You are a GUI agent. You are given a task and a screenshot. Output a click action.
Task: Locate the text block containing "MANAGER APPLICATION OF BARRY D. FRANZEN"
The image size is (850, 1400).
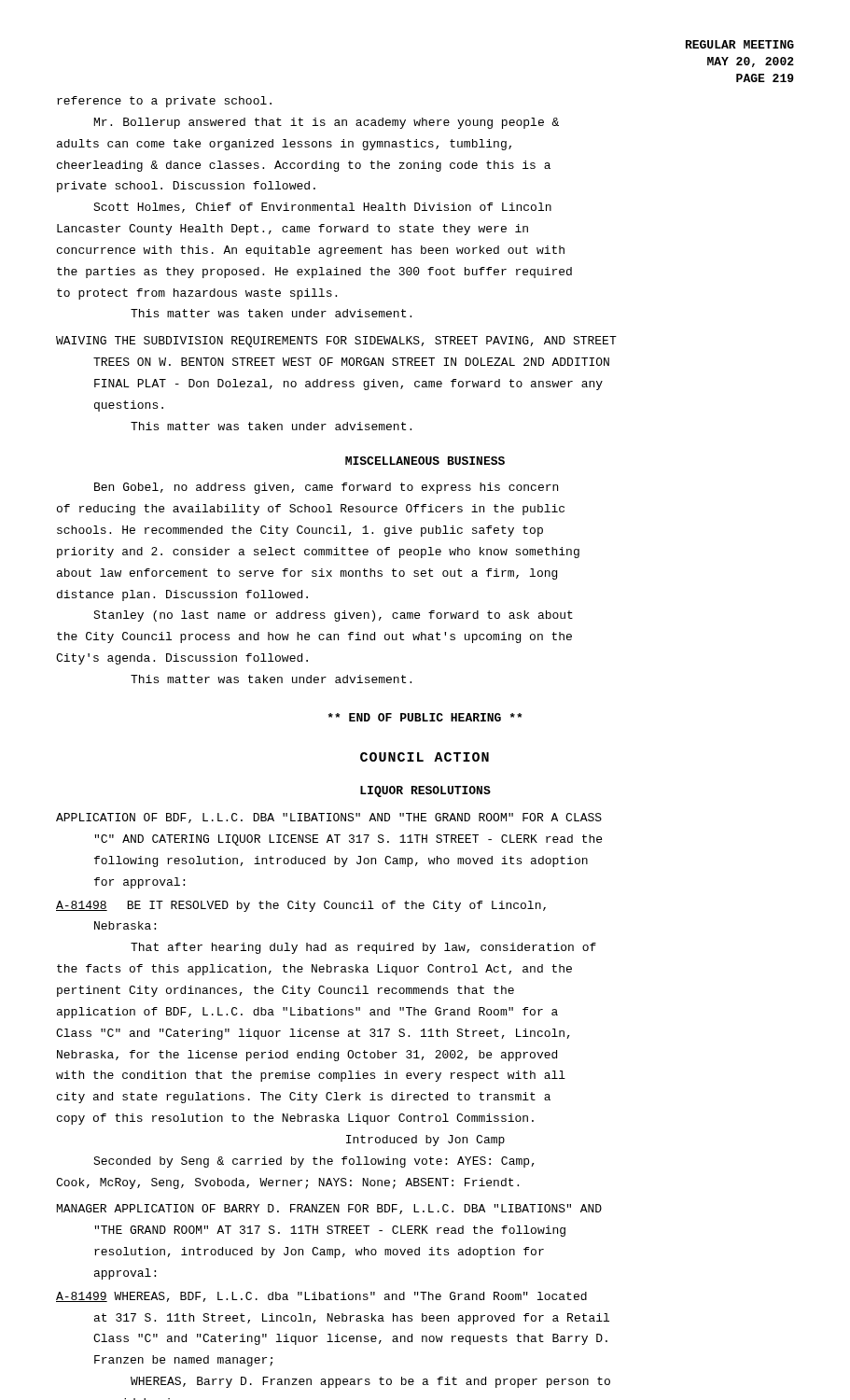(x=425, y=1242)
